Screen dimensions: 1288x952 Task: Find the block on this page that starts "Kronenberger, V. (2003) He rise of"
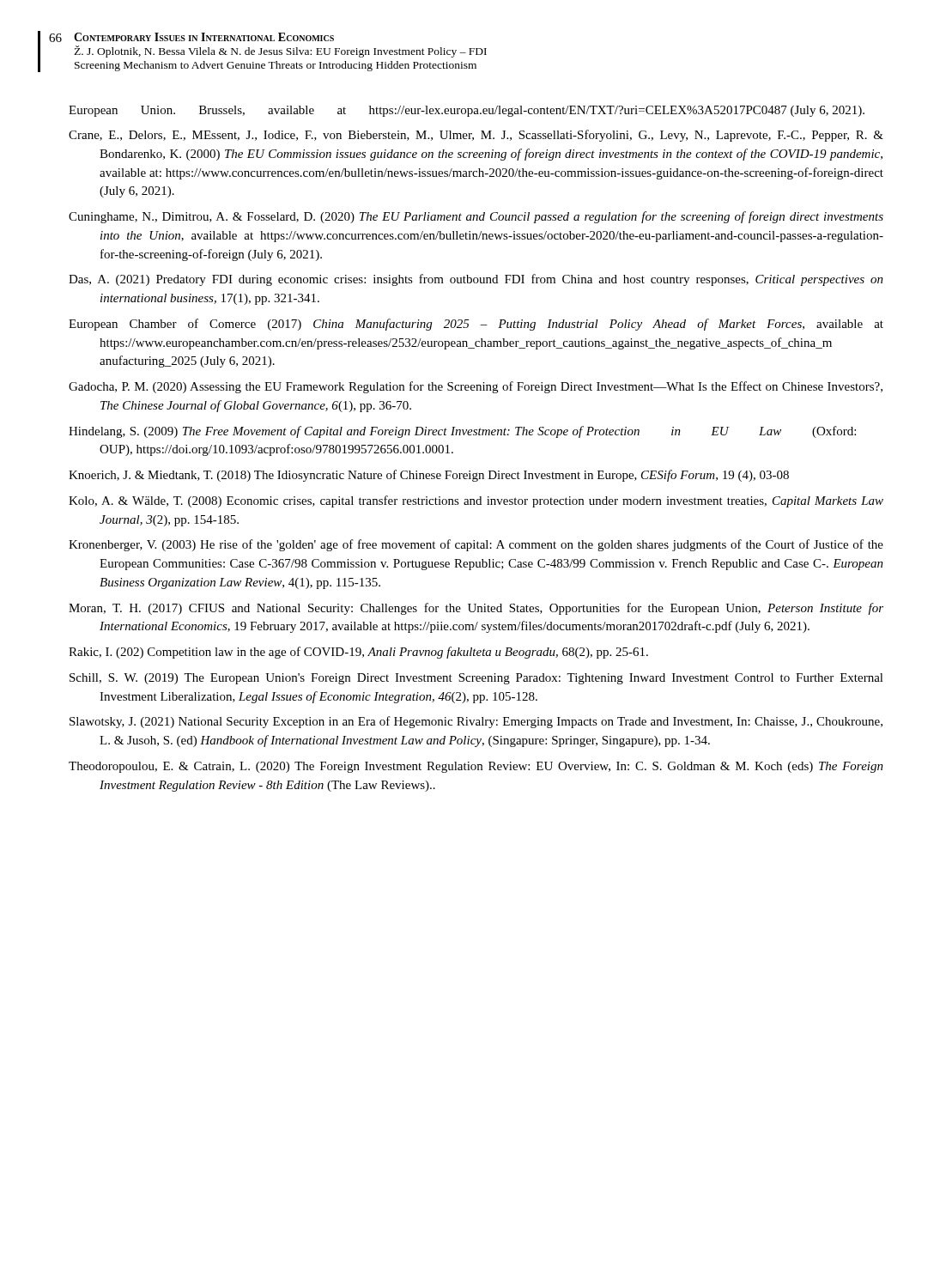pyautogui.click(x=476, y=563)
